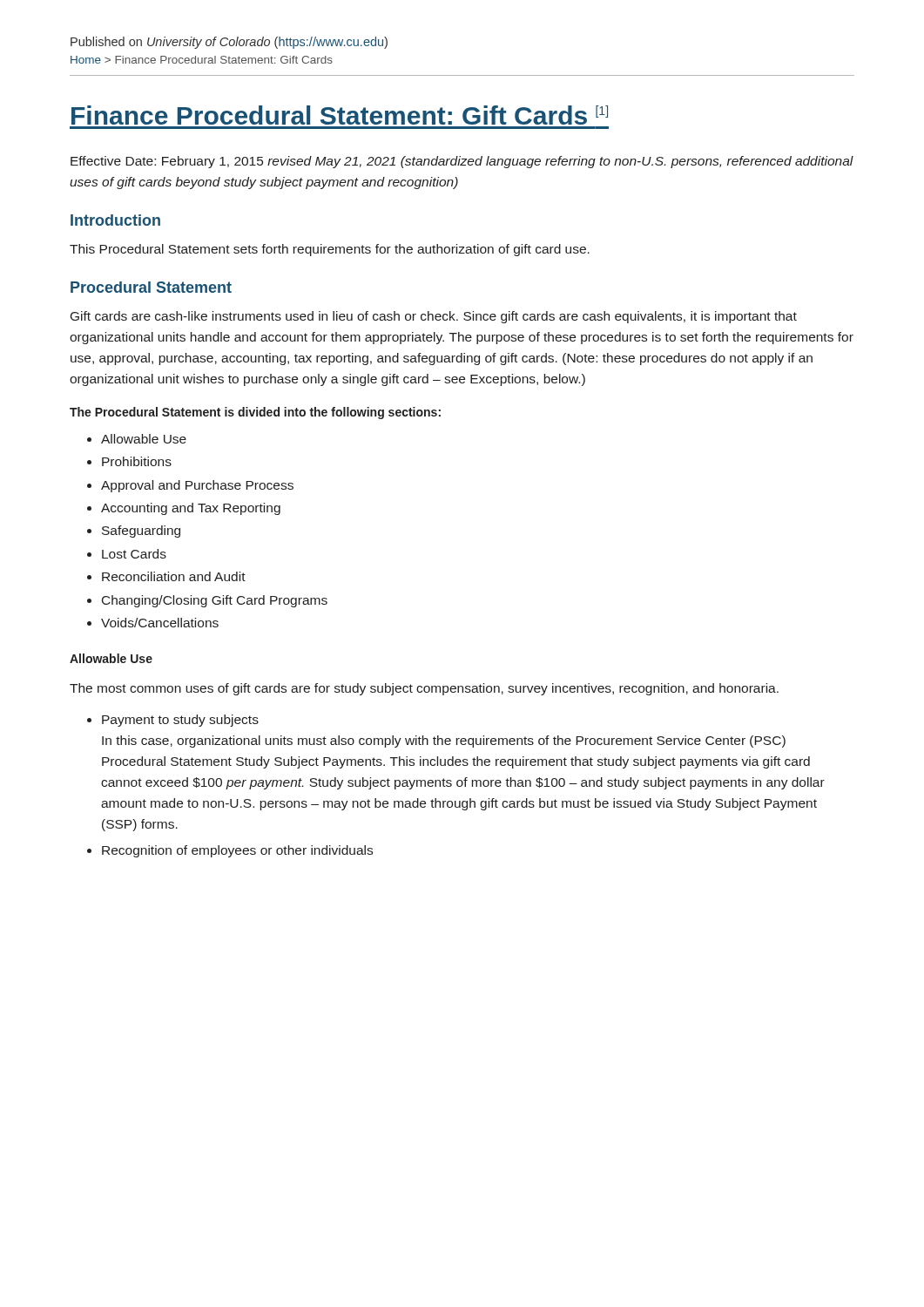Point to the region starting "The most common uses of"
Screen dimensions: 1307x924
point(425,688)
